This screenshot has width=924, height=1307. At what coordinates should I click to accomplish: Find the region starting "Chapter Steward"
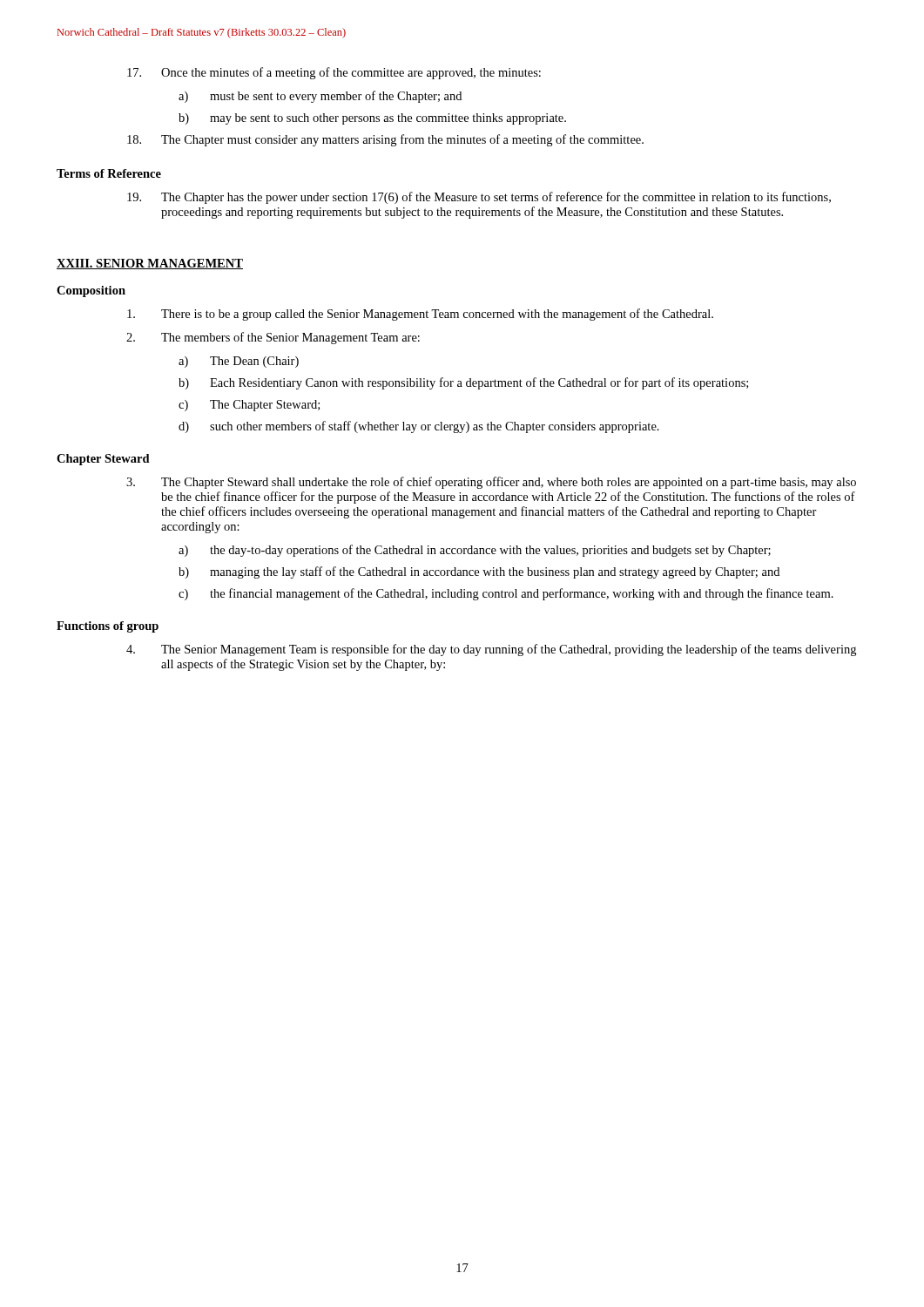[103, 458]
